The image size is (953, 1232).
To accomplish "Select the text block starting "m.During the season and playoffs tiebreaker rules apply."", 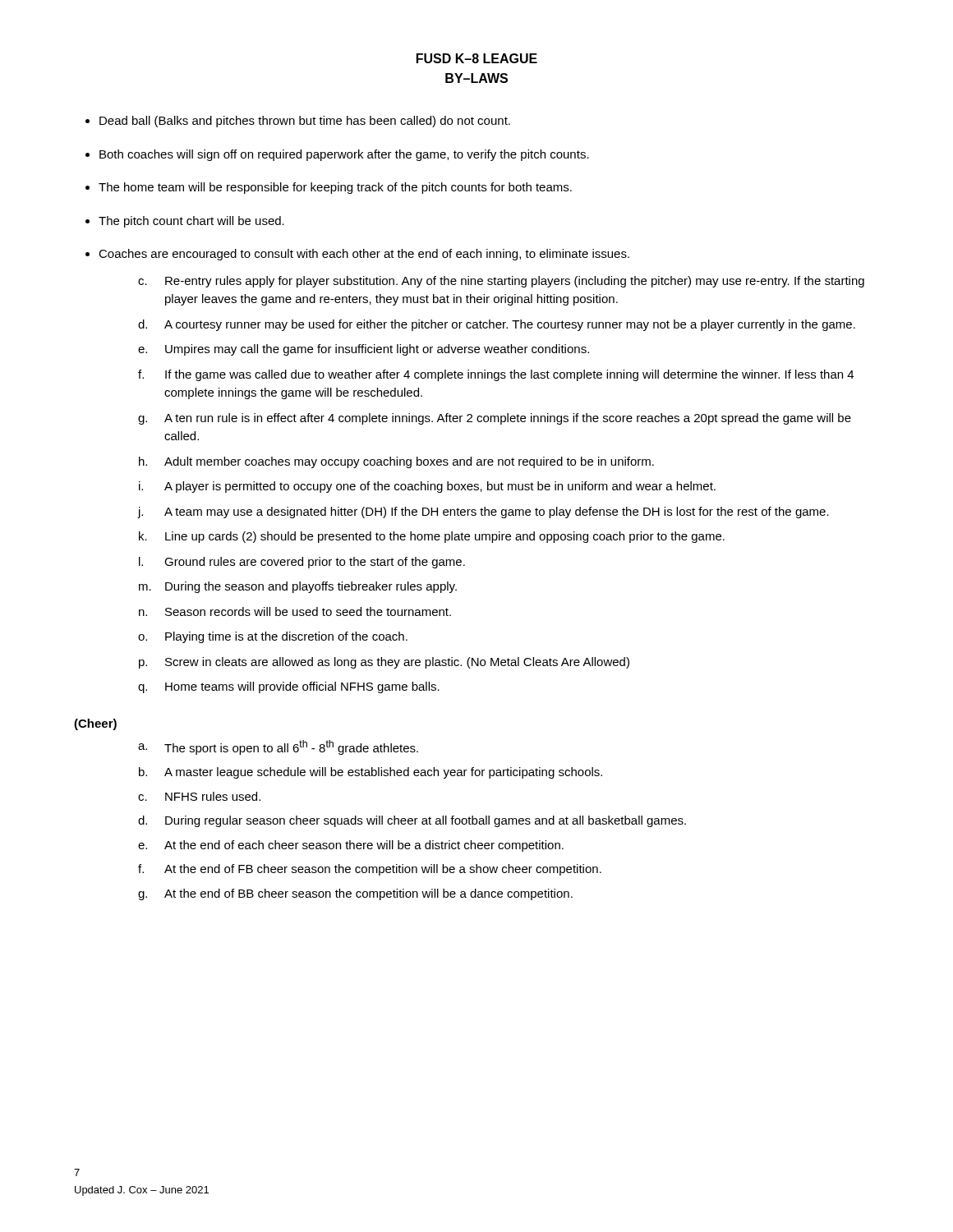I will tap(311, 587).
